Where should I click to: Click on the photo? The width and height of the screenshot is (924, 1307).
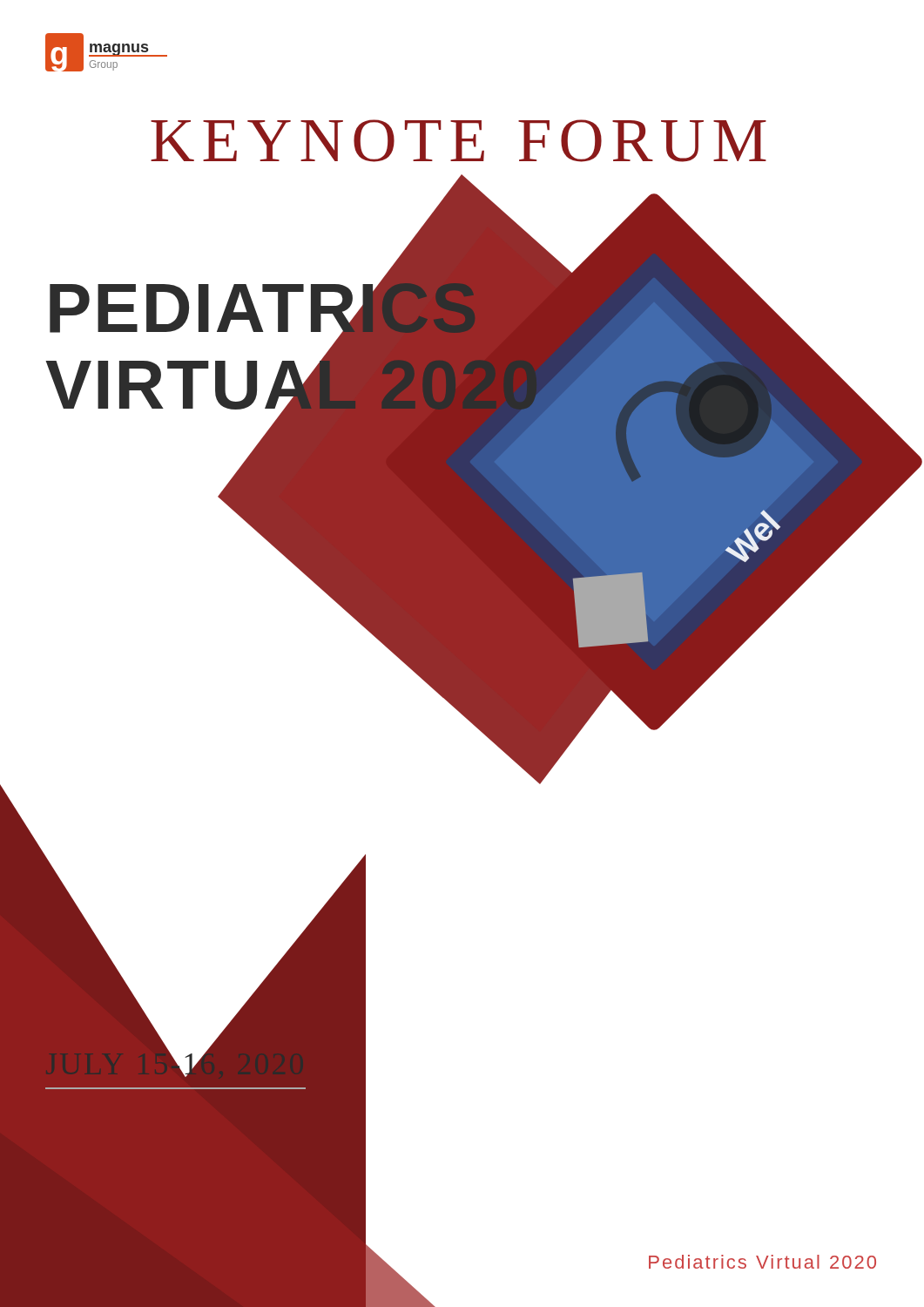(654, 464)
